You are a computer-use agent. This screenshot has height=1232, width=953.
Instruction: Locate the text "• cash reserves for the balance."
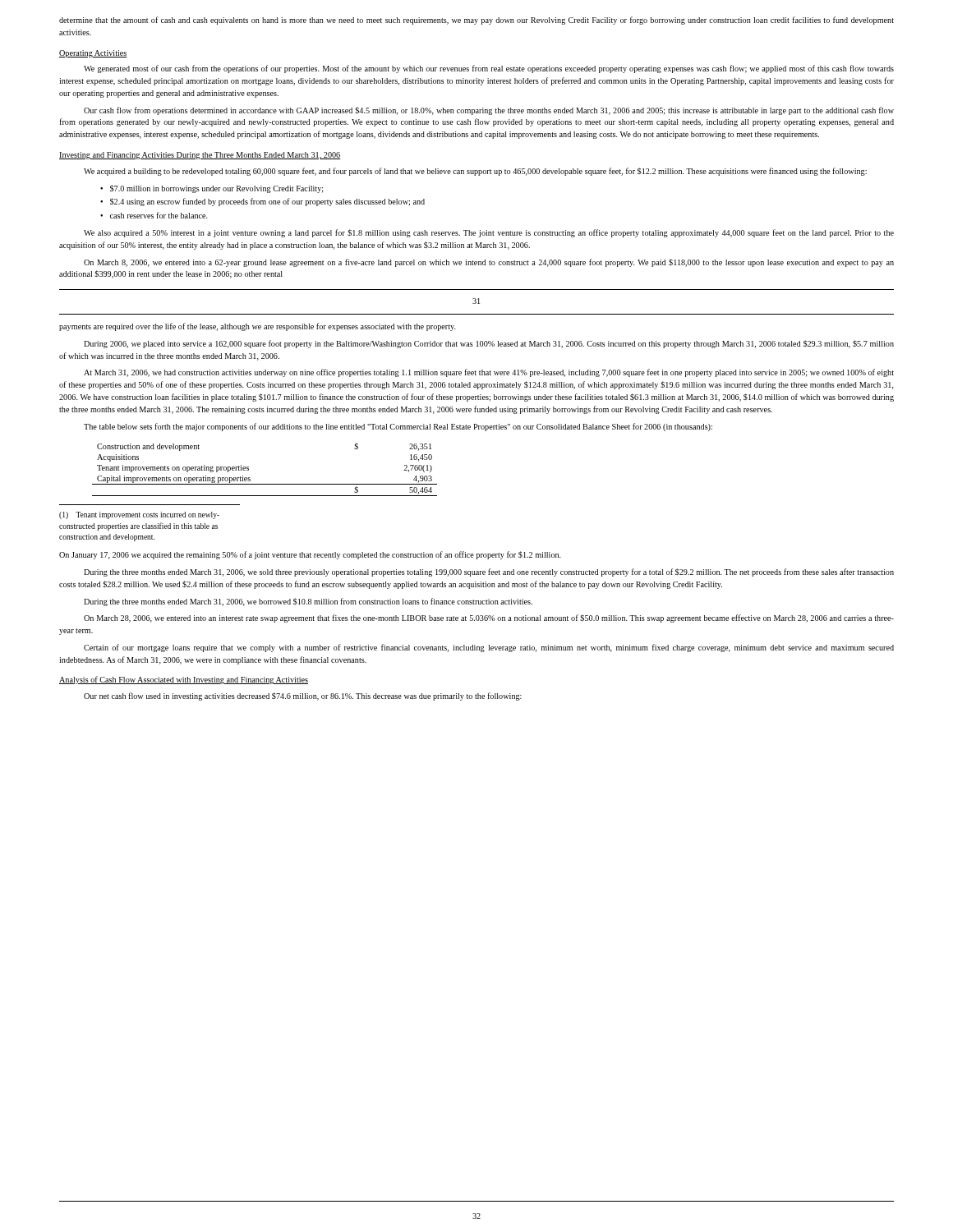(154, 216)
